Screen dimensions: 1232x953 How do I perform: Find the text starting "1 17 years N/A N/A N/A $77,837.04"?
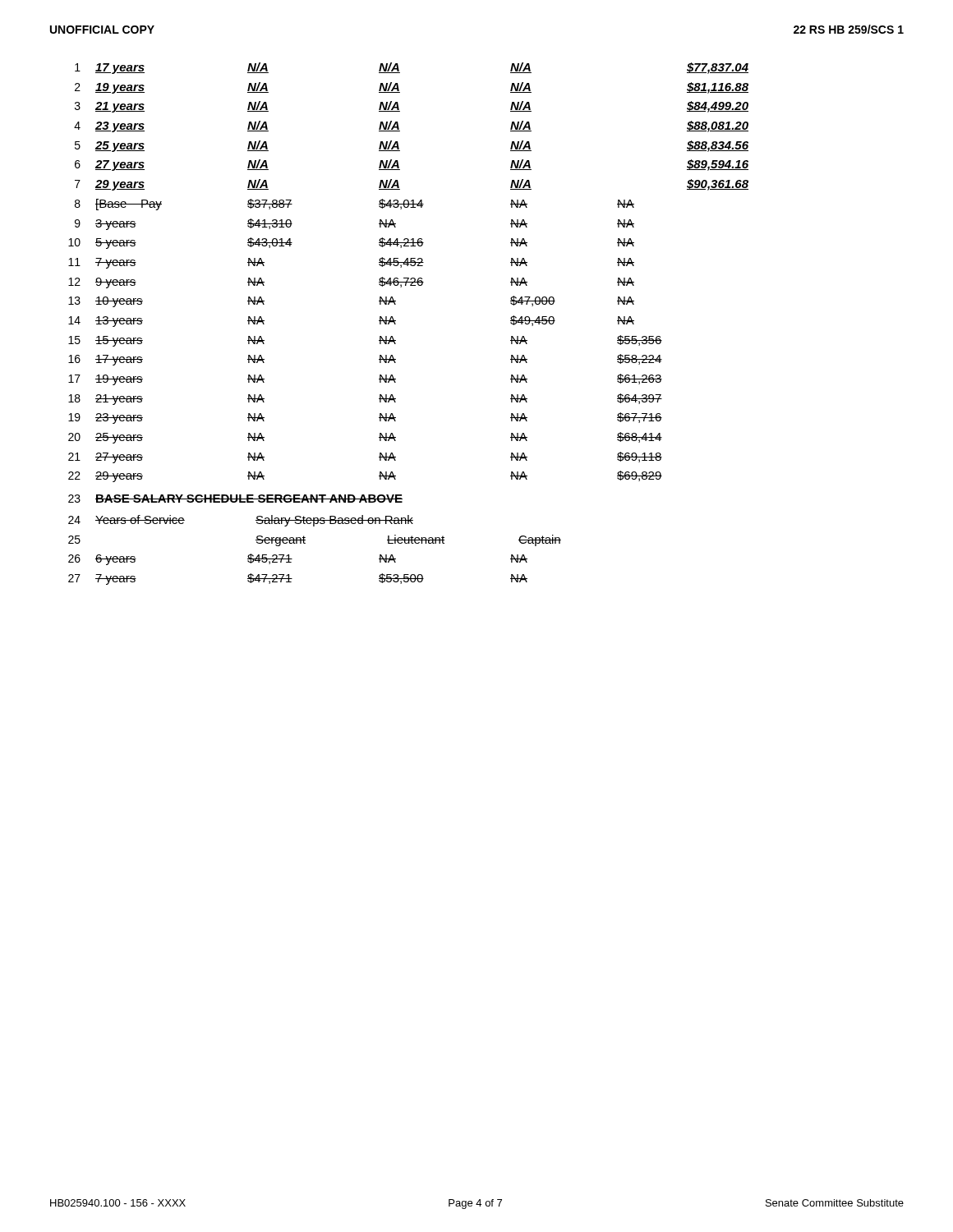[x=399, y=67]
